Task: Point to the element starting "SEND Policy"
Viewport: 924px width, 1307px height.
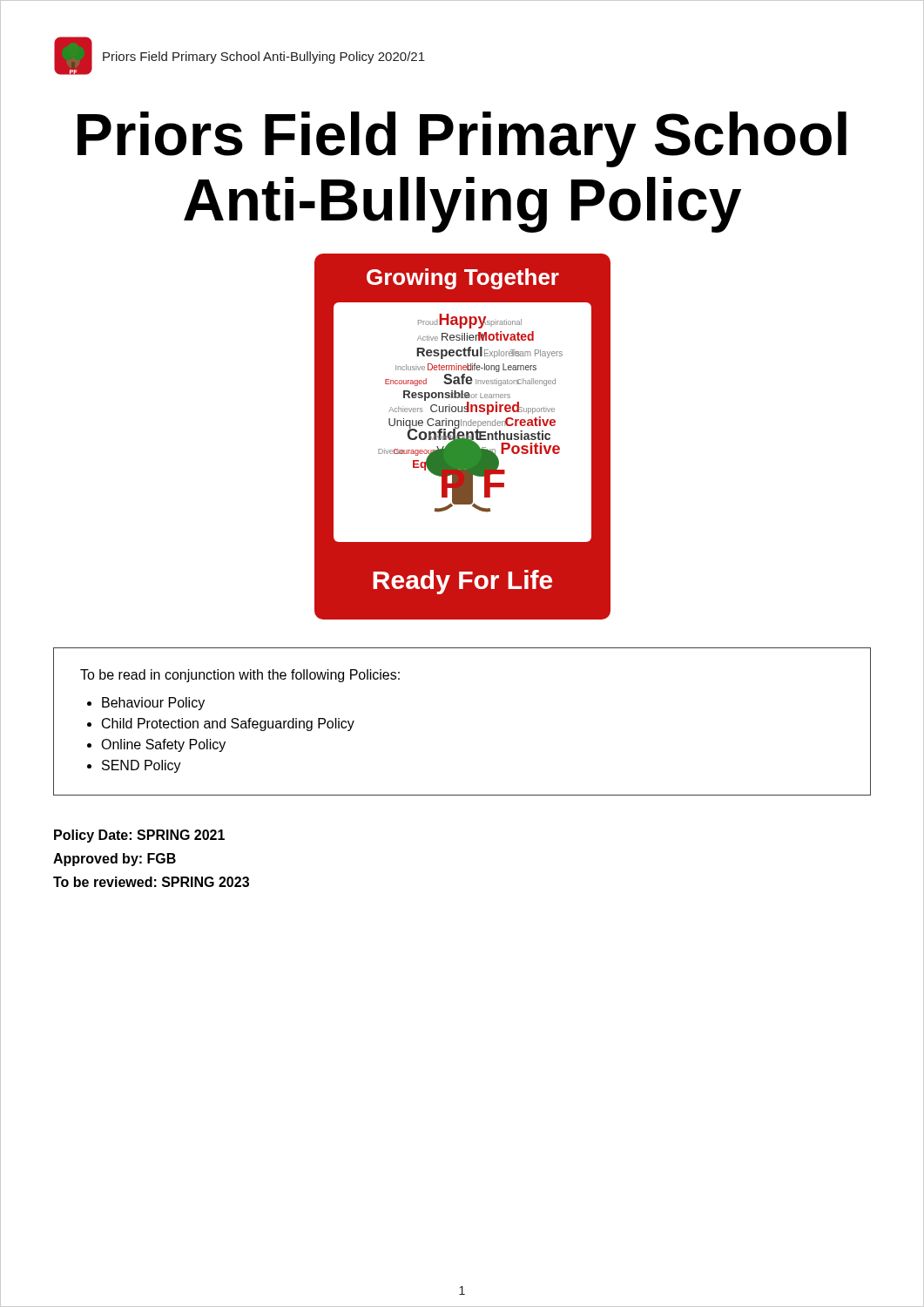Action: pyautogui.click(x=142, y=766)
